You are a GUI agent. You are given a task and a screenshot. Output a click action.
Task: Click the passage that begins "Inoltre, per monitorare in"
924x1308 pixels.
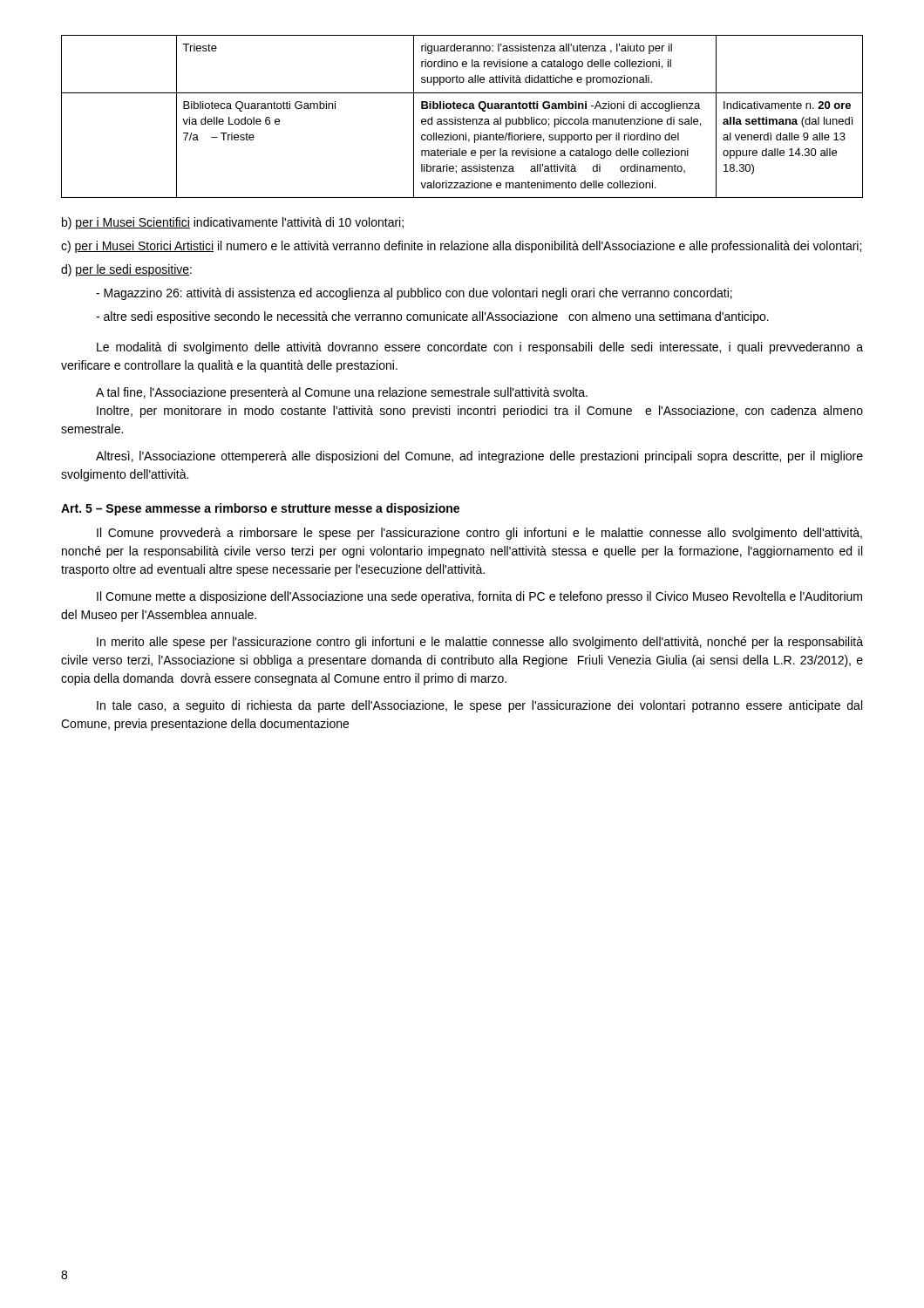click(462, 420)
